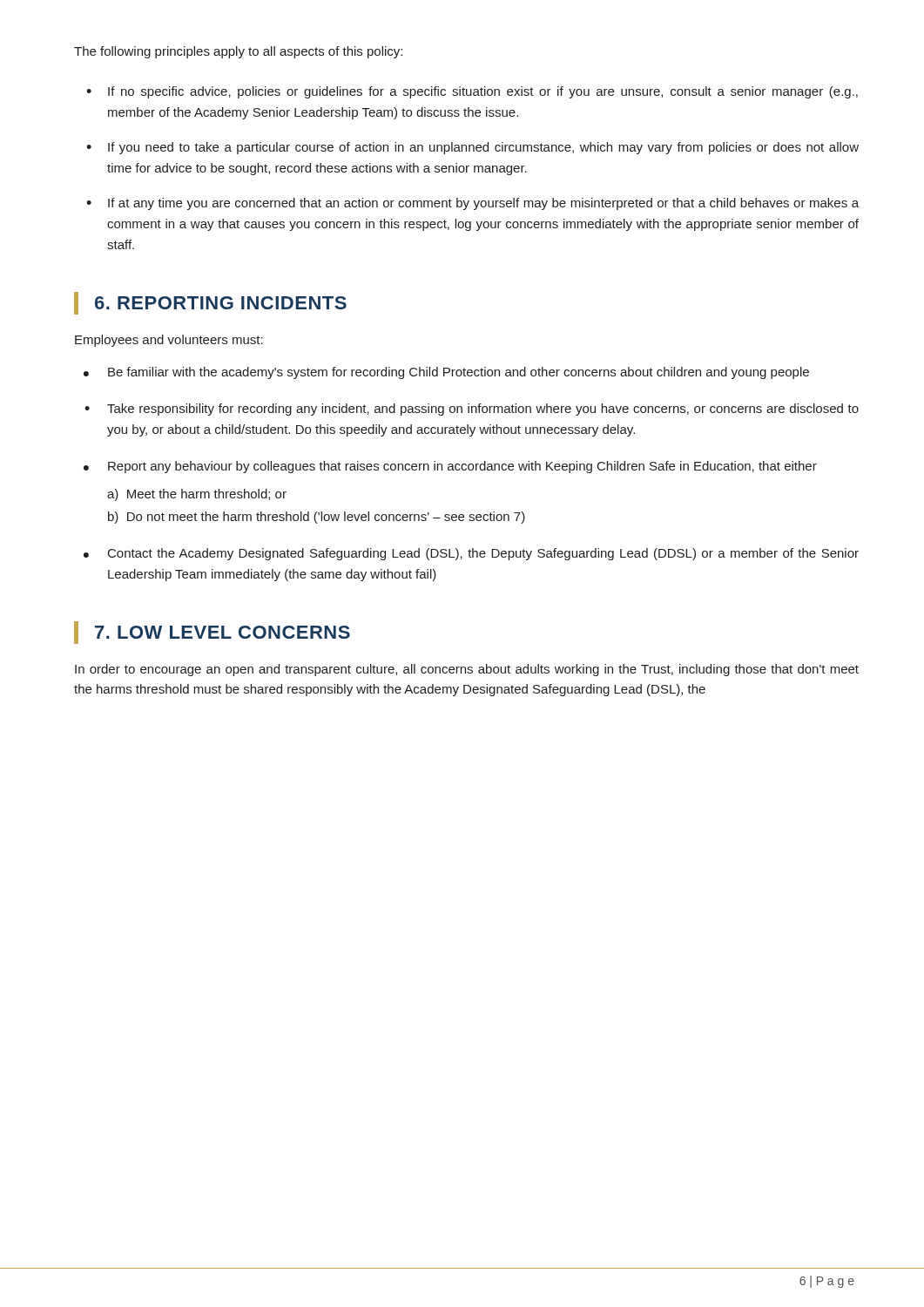
Task: Where does it say "6. REPORTING INCIDENTS"?
Action: (221, 303)
